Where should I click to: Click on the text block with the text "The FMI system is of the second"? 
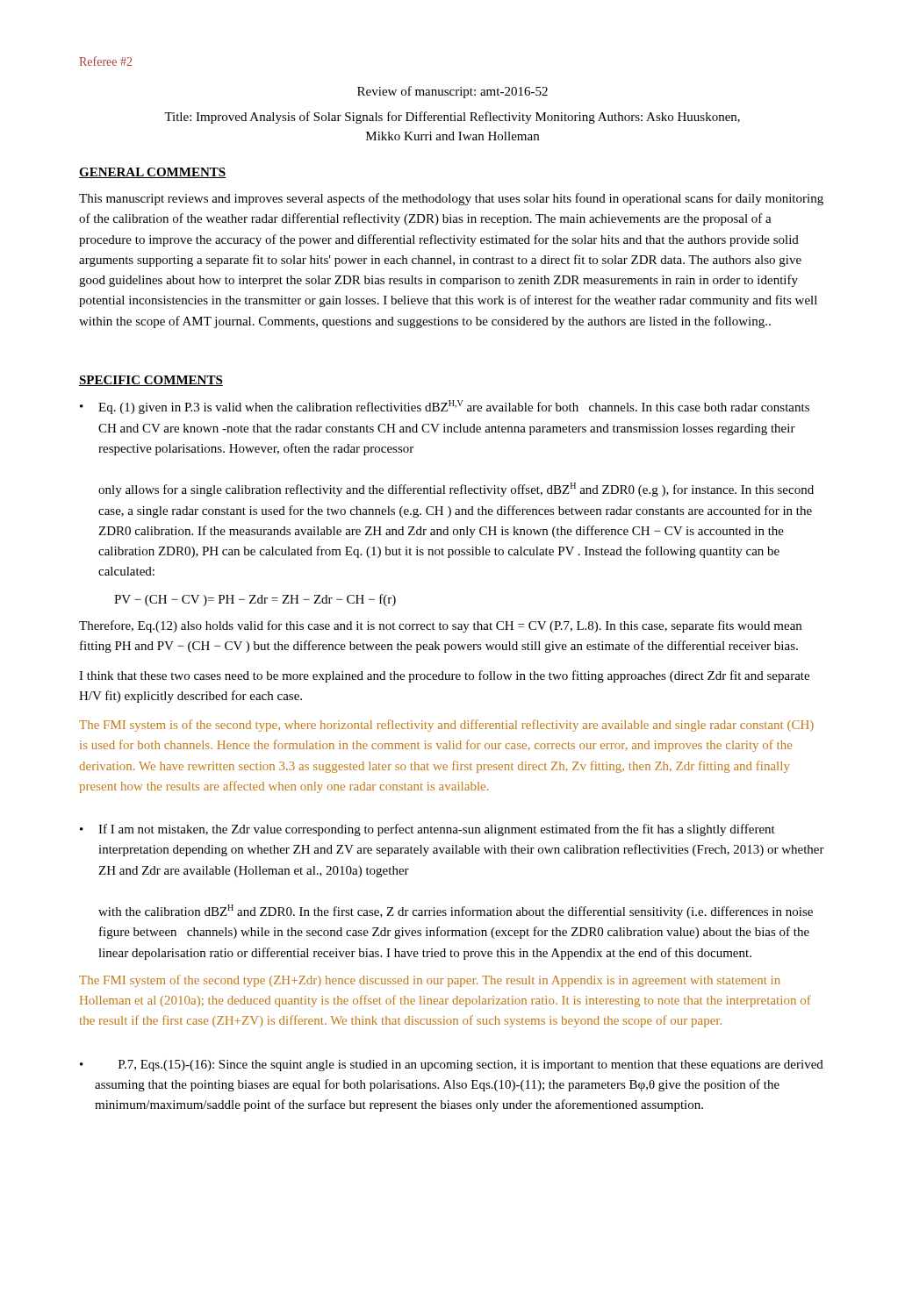pos(447,755)
